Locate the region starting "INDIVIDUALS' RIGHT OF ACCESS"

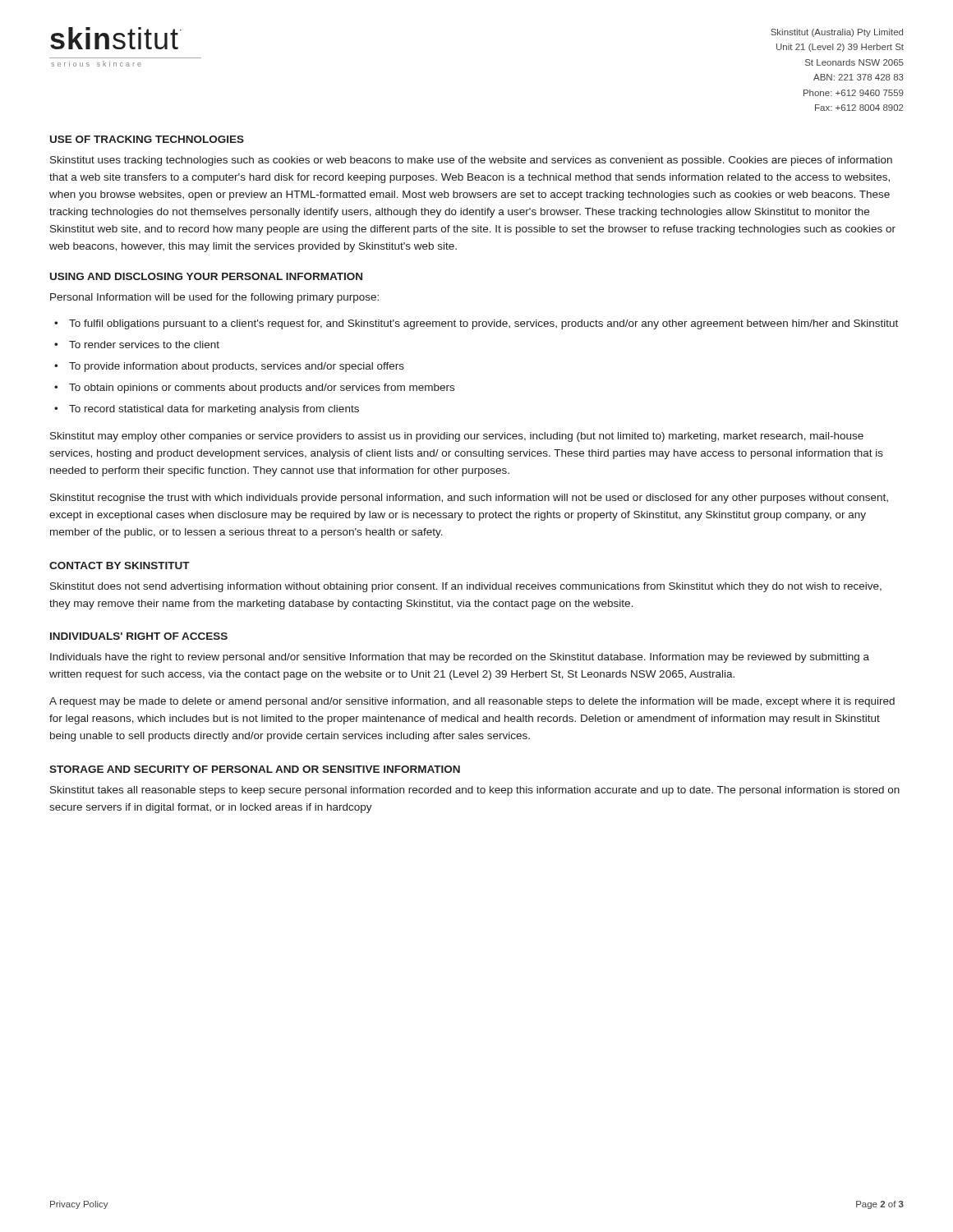click(x=139, y=636)
